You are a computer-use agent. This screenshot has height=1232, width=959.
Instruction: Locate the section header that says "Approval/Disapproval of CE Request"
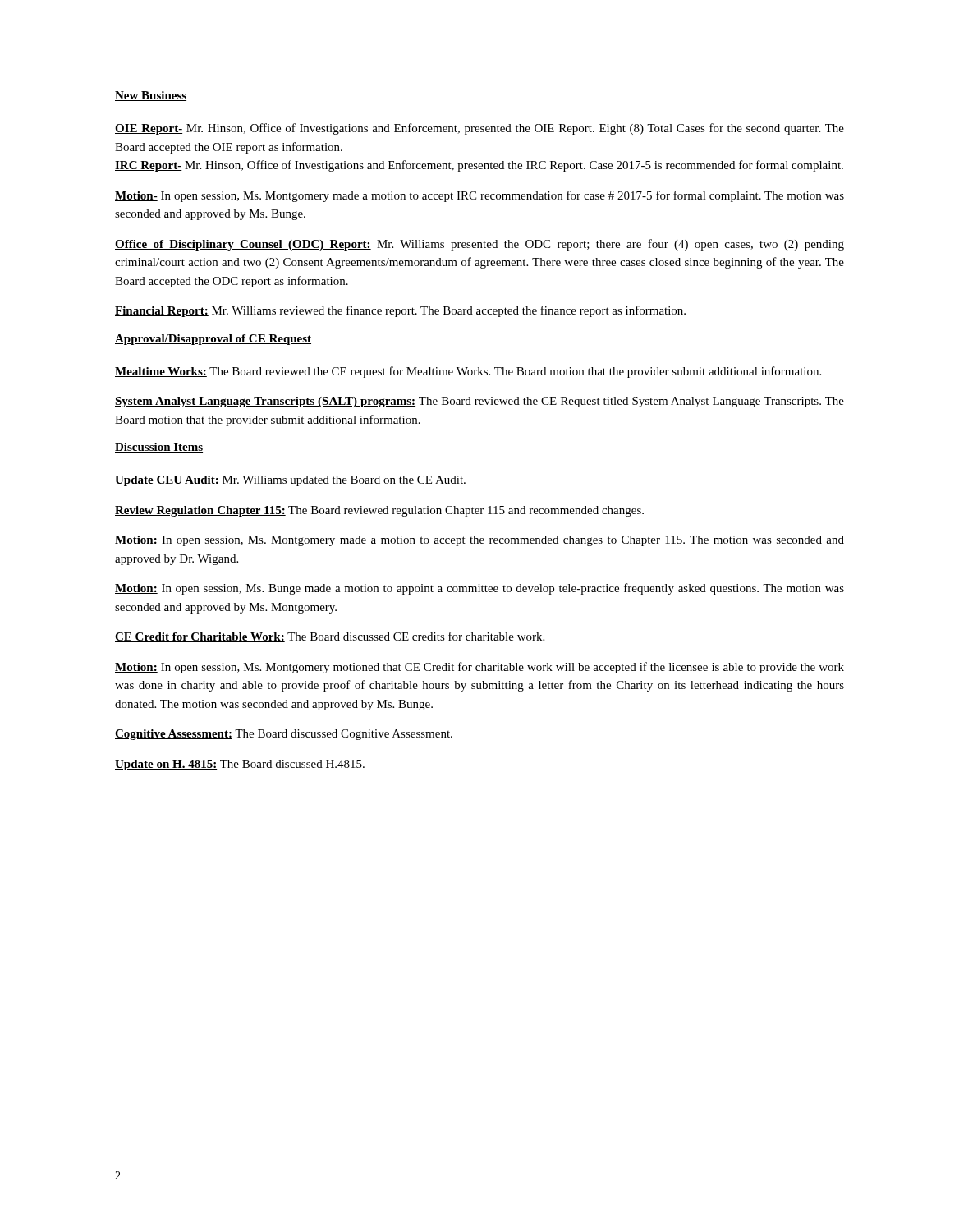tap(213, 338)
